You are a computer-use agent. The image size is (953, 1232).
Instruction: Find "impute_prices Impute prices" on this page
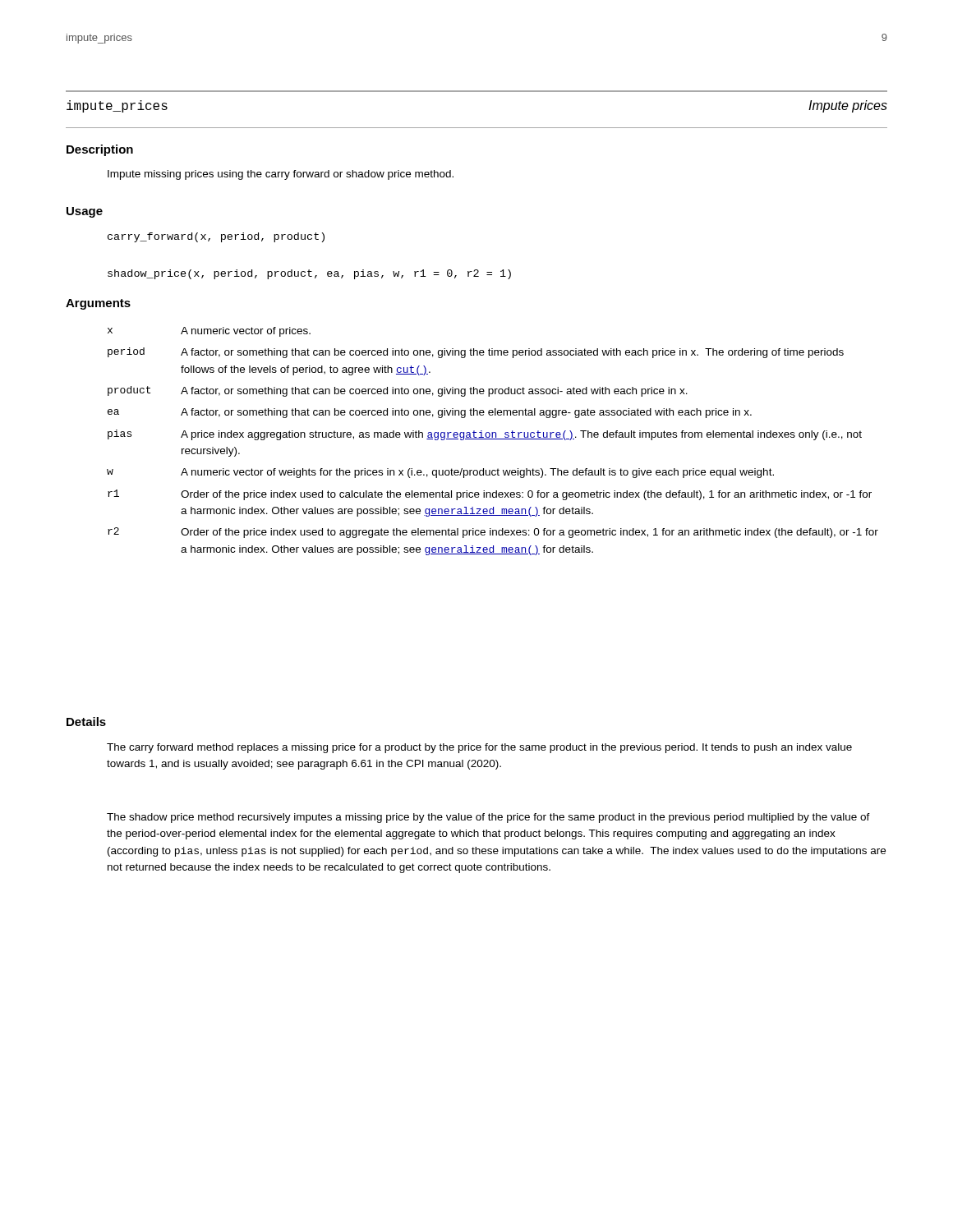coord(112,106)
